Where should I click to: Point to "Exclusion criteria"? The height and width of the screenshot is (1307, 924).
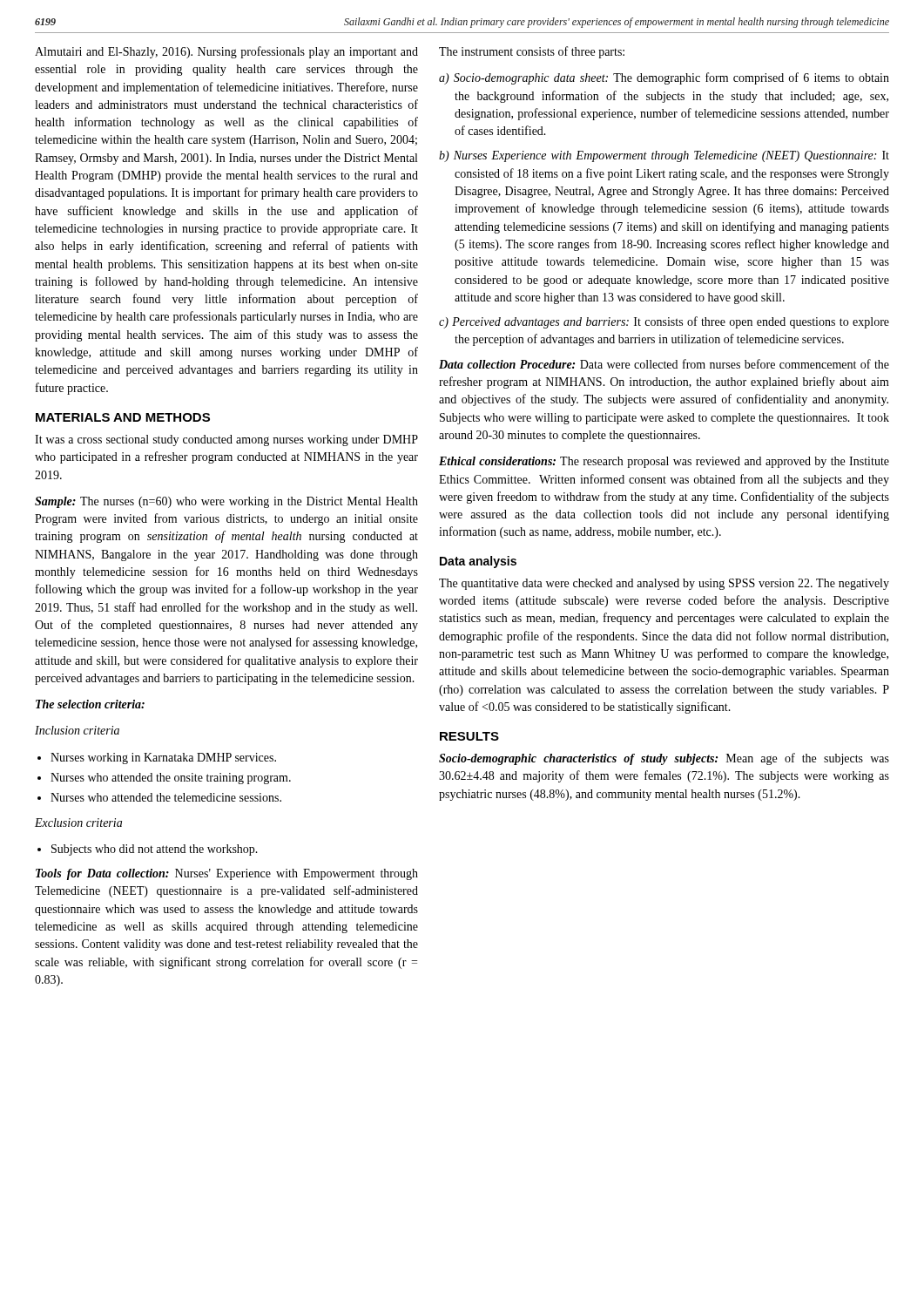(x=78, y=823)
